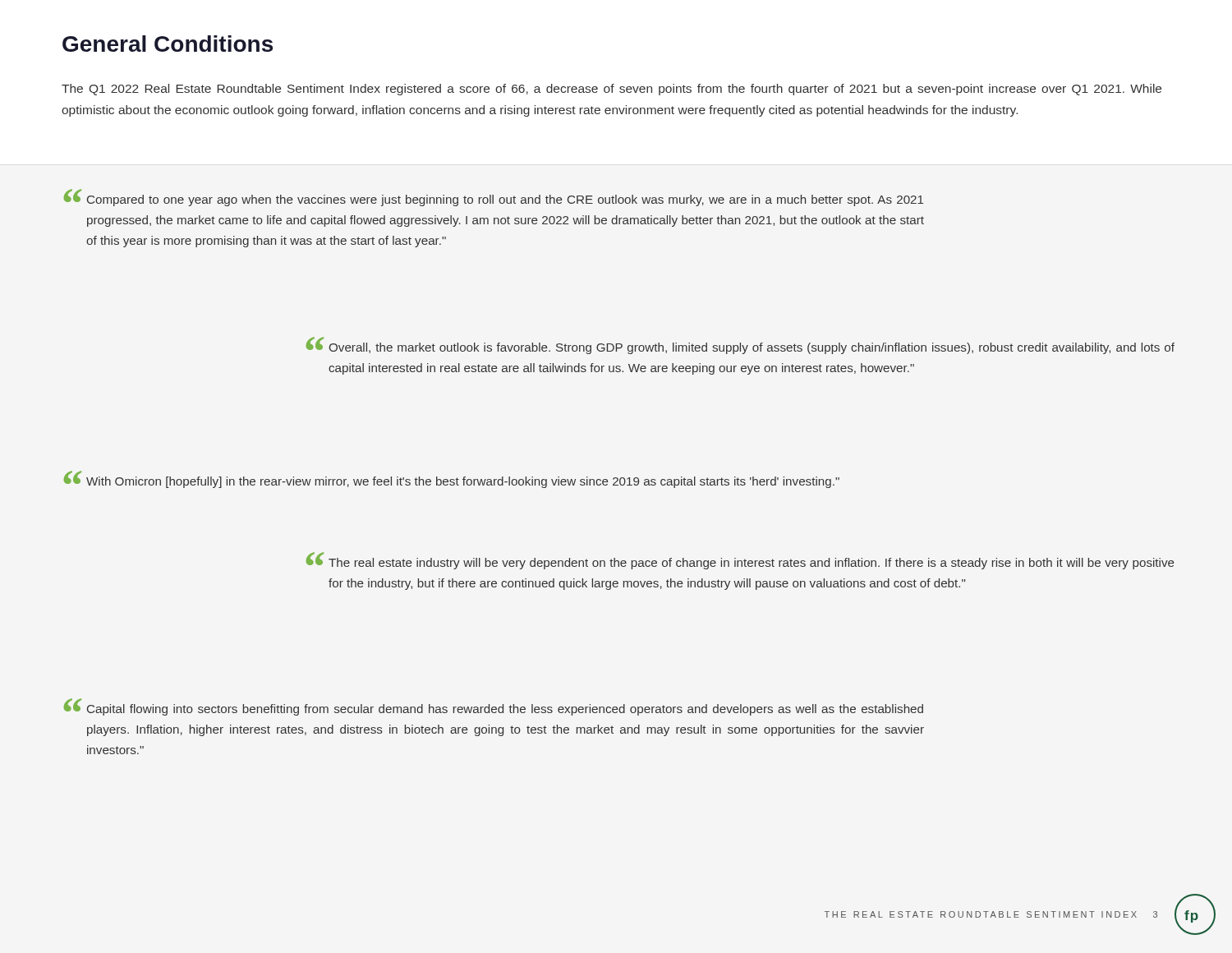The image size is (1232, 953).
Task: Find the block starting "“ With Omicron [hopefully] in the rear-view mirror,"
Action: tap(451, 489)
